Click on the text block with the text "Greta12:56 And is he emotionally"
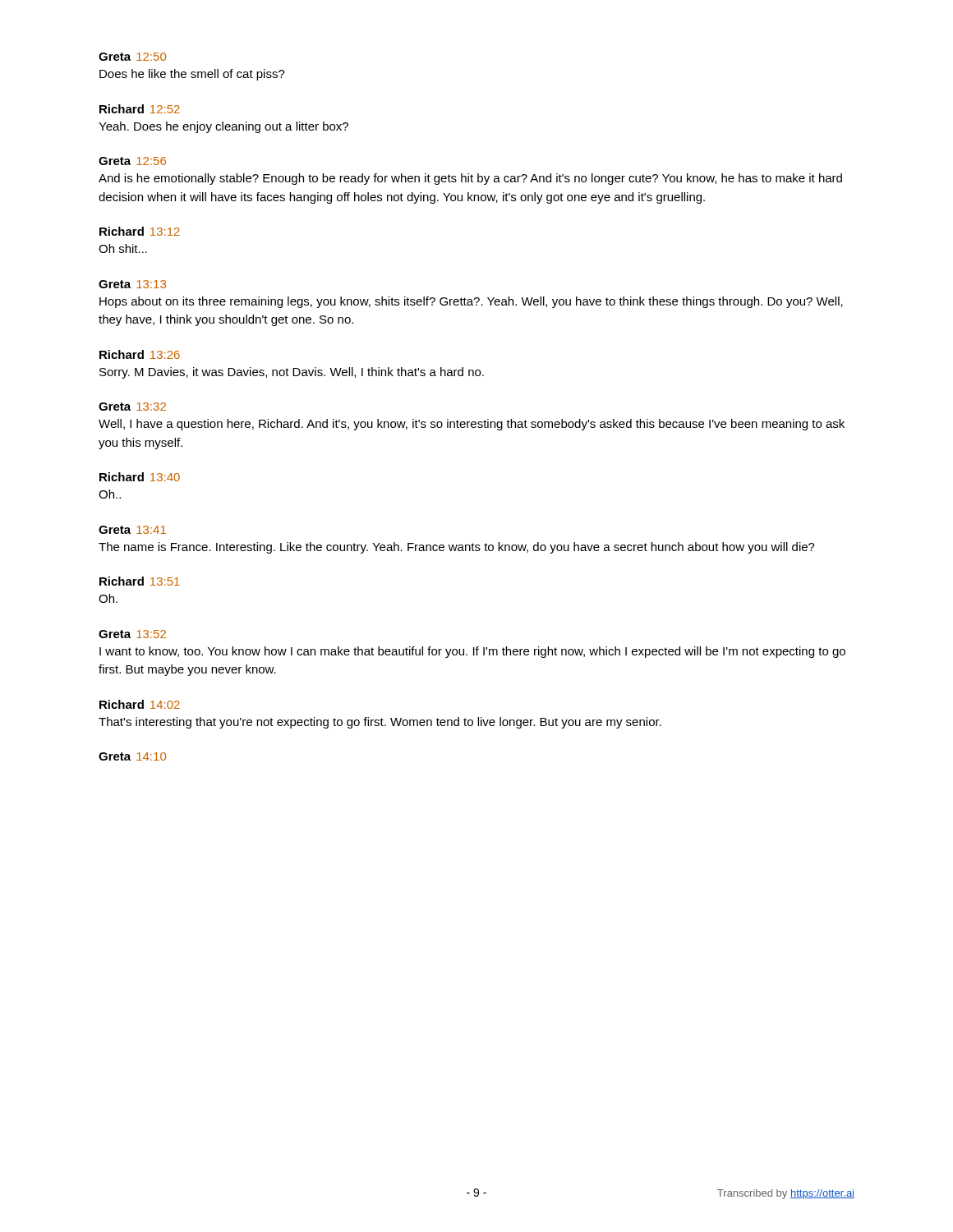The height and width of the screenshot is (1232, 953). [x=476, y=180]
